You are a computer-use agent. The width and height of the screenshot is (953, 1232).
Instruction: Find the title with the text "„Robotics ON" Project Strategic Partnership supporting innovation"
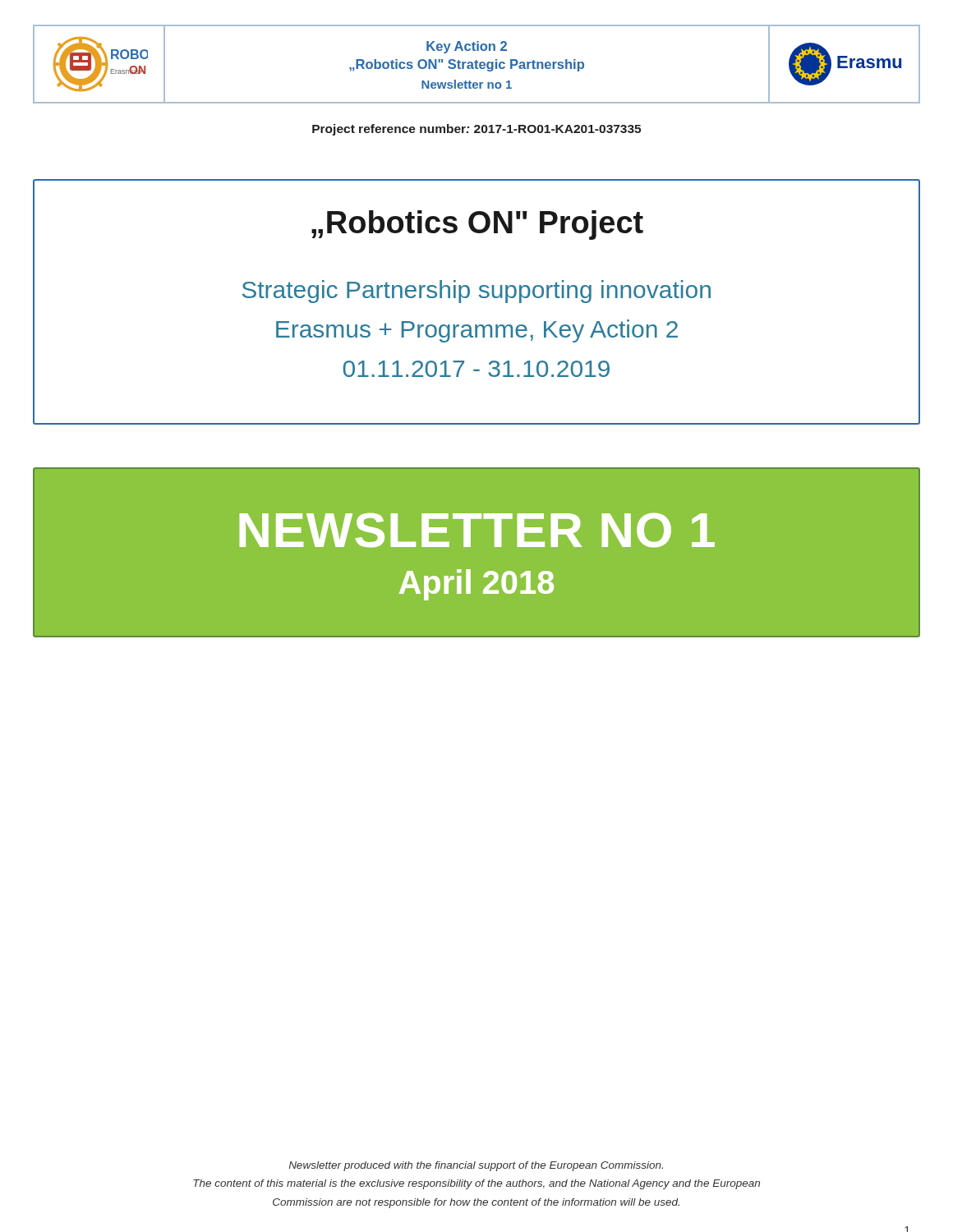pyautogui.click(x=476, y=297)
